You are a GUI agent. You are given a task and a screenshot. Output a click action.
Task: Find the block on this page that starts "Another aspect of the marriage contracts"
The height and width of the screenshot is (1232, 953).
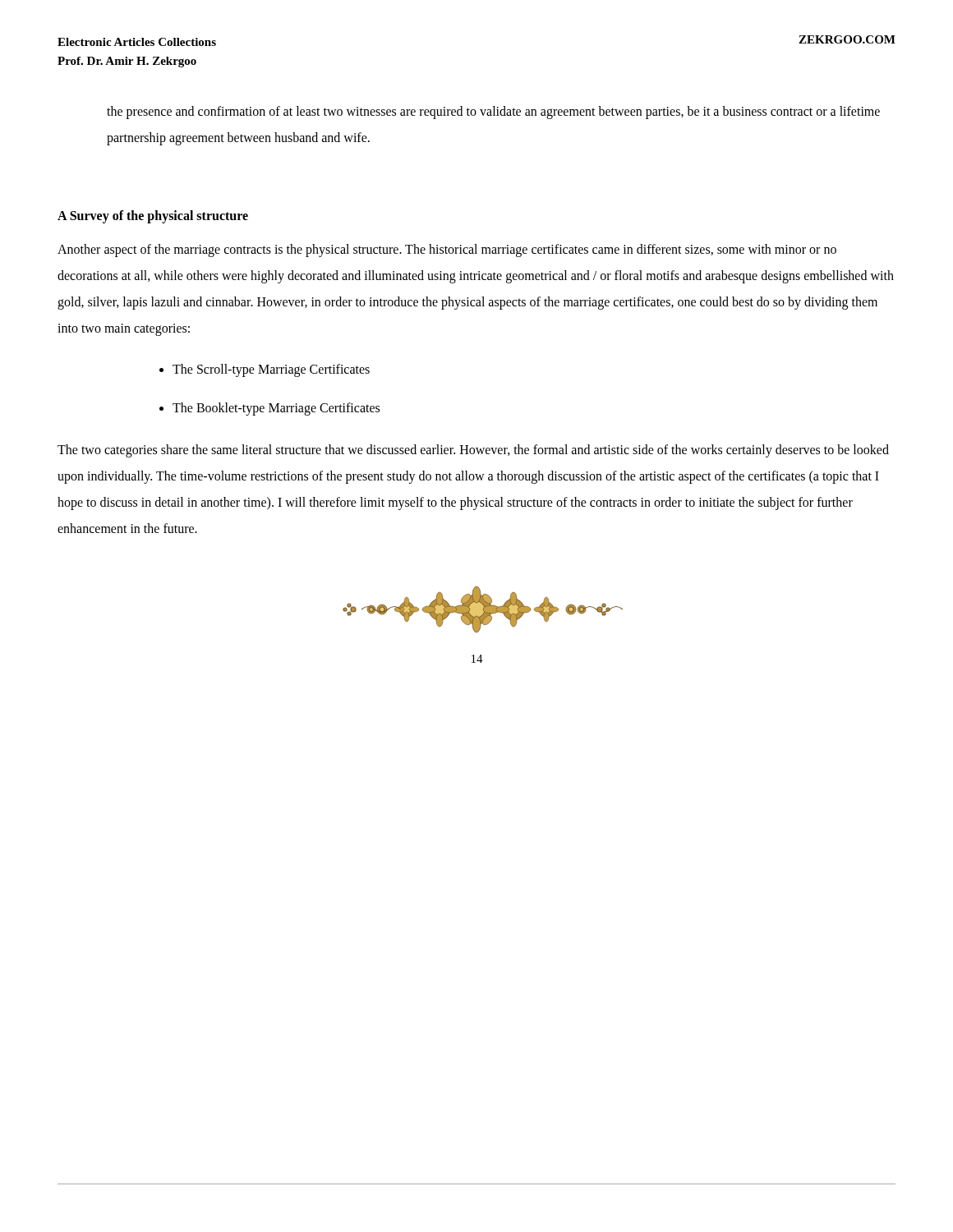tap(476, 289)
